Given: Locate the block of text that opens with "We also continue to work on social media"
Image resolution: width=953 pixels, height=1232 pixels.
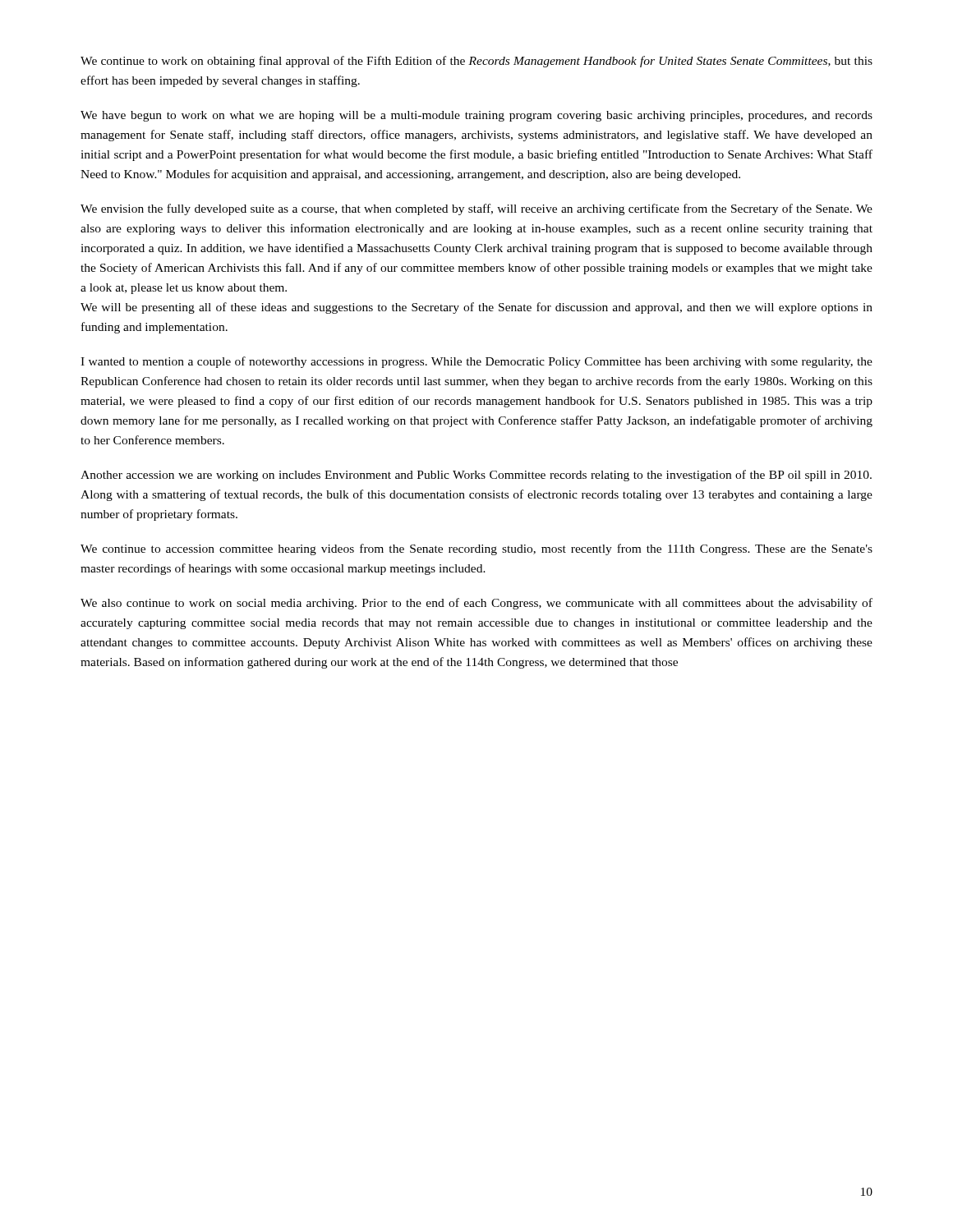Looking at the screenshot, I should [476, 632].
